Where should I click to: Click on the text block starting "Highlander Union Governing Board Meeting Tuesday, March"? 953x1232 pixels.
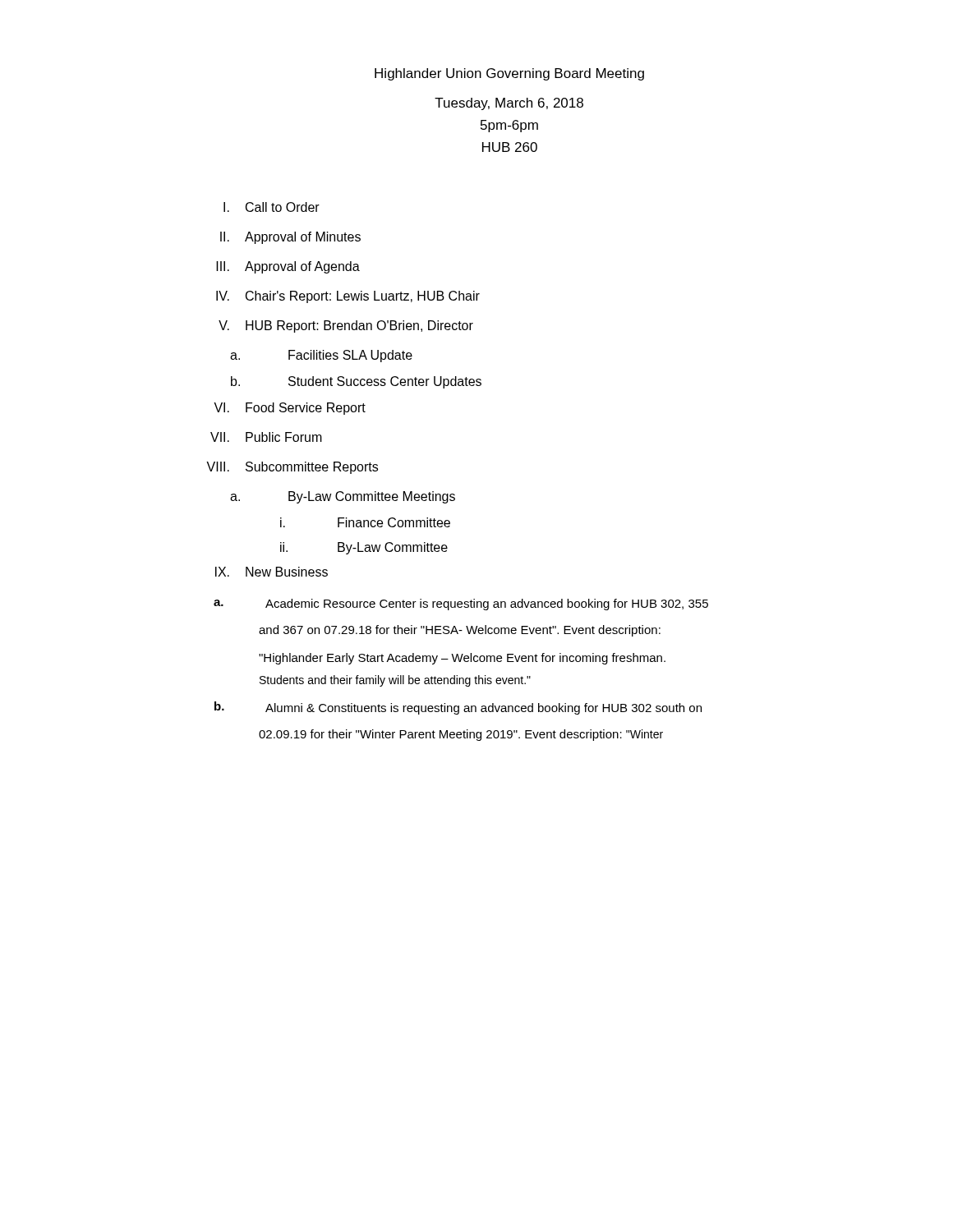(x=509, y=112)
